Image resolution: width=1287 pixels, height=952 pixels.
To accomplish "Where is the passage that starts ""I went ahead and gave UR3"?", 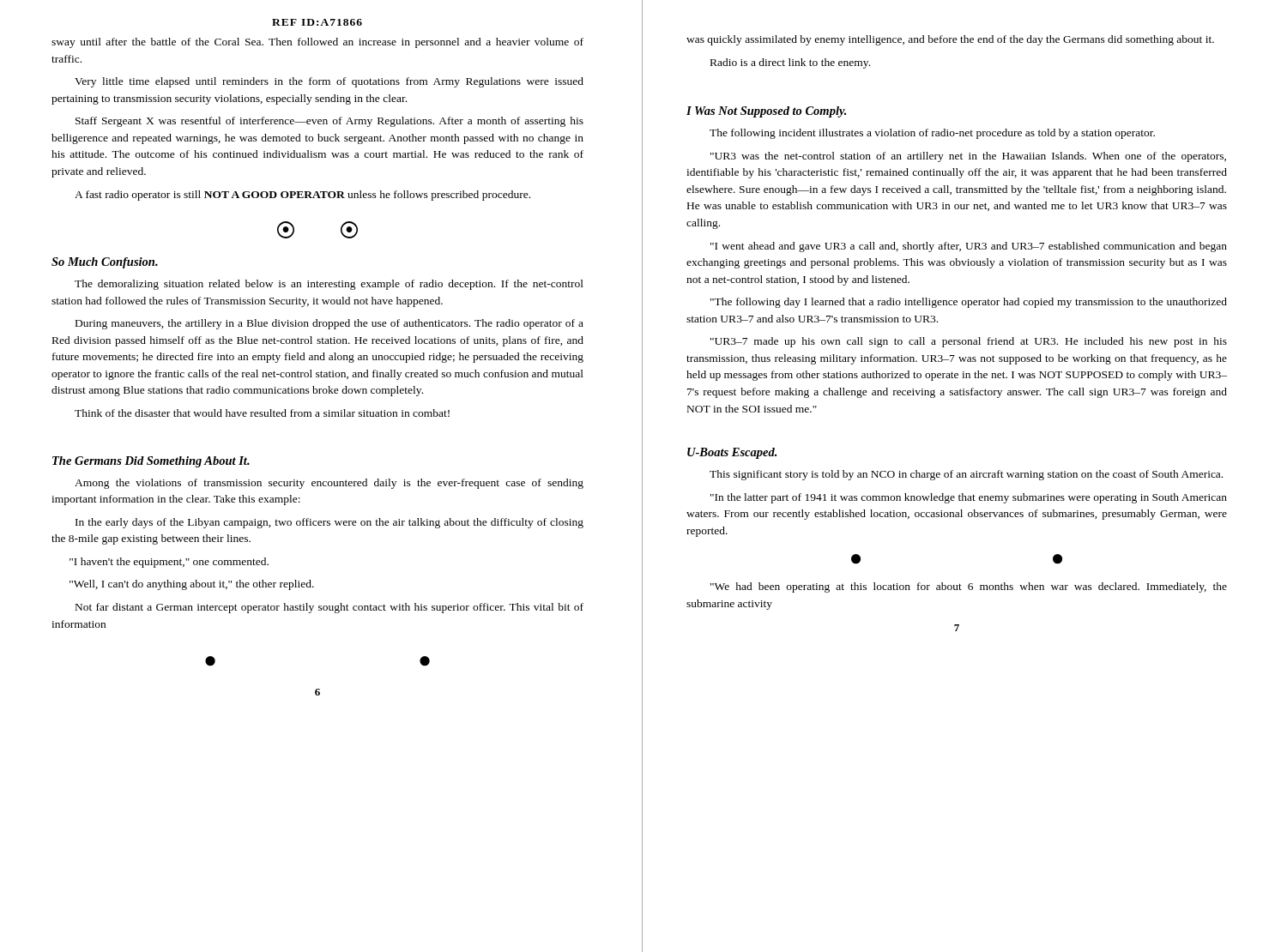I will (x=957, y=262).
